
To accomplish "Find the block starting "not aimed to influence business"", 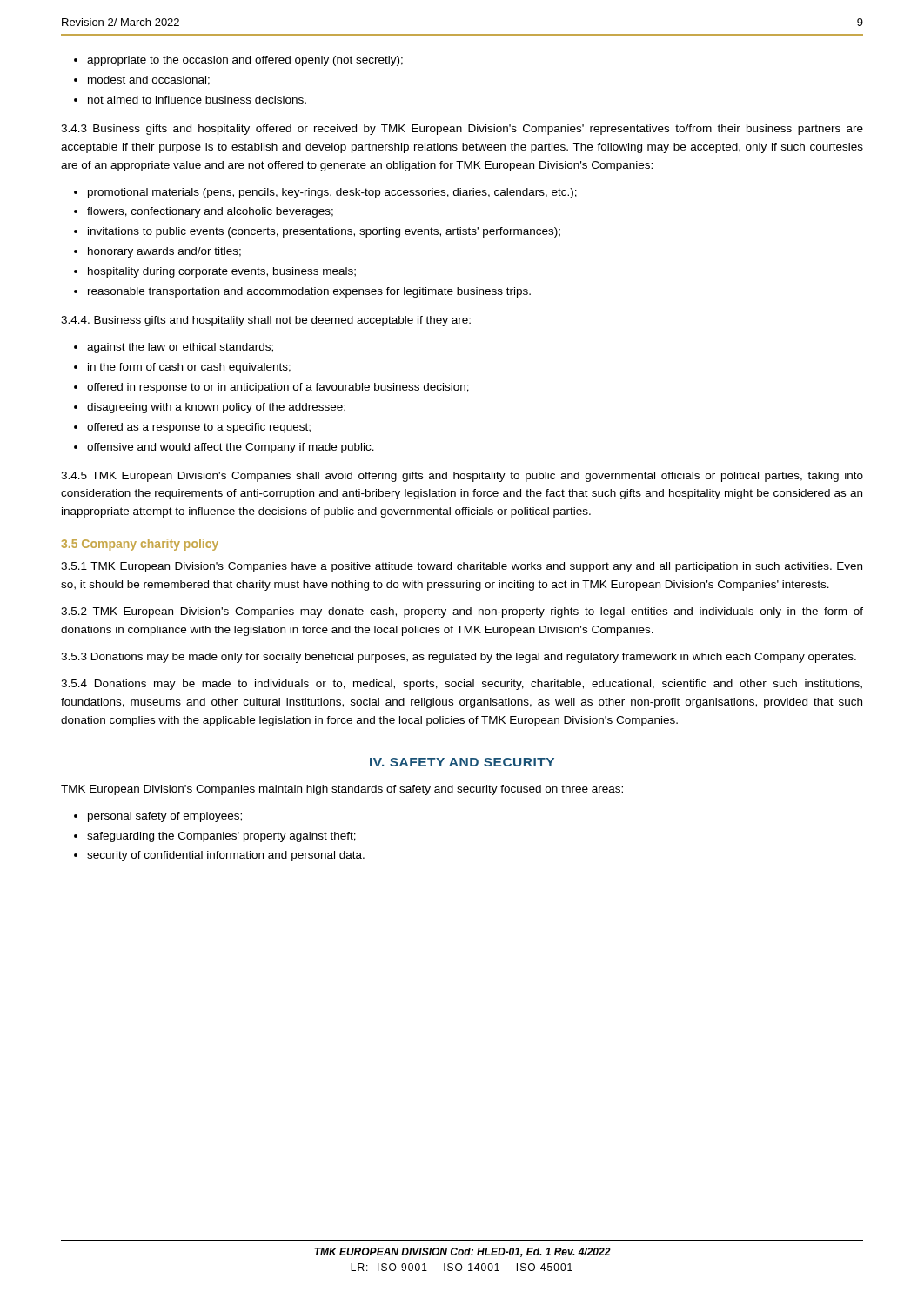I will (190, 100).
